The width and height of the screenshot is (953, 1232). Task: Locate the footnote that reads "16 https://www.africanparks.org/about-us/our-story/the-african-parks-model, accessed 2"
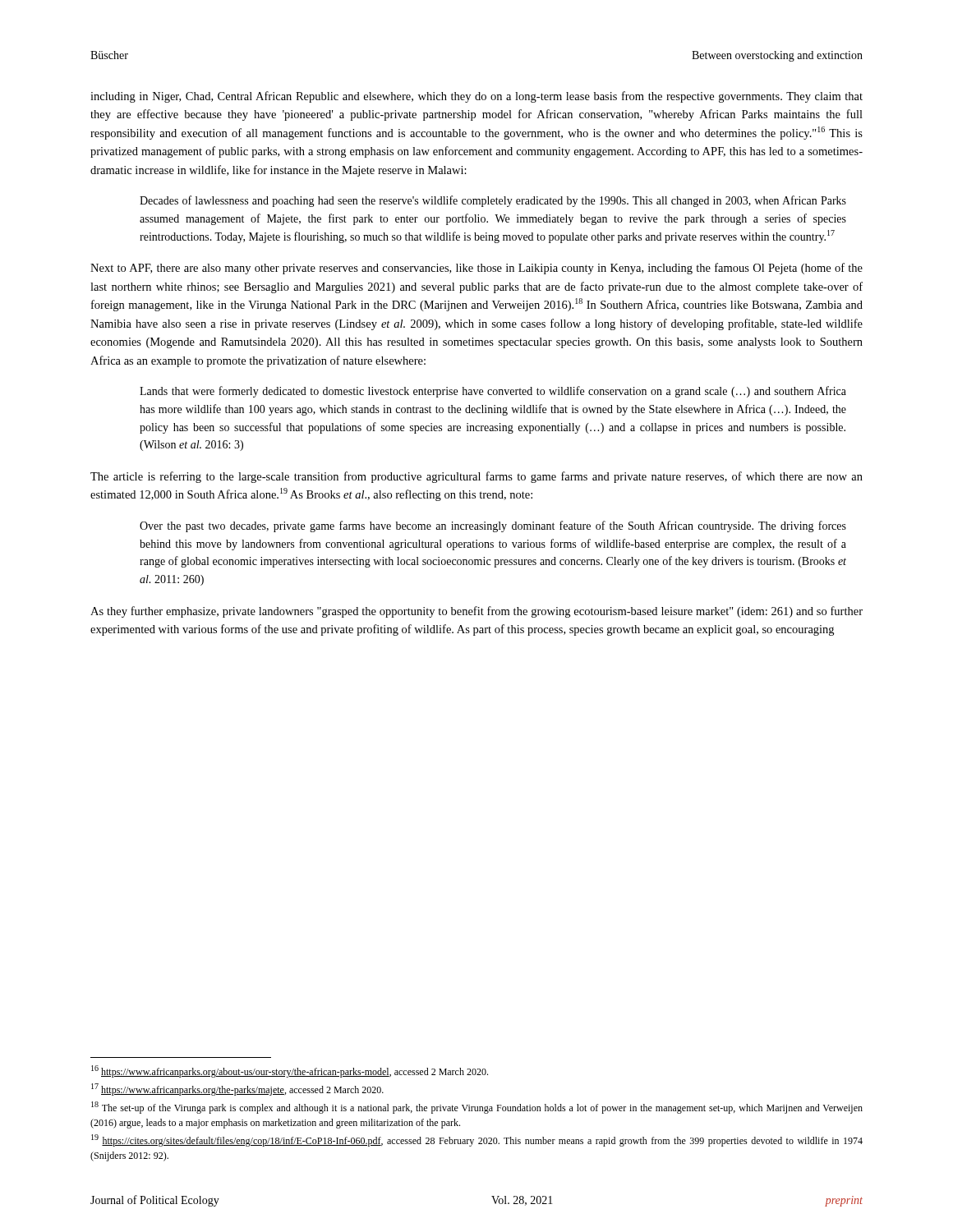coord(290,1071)
